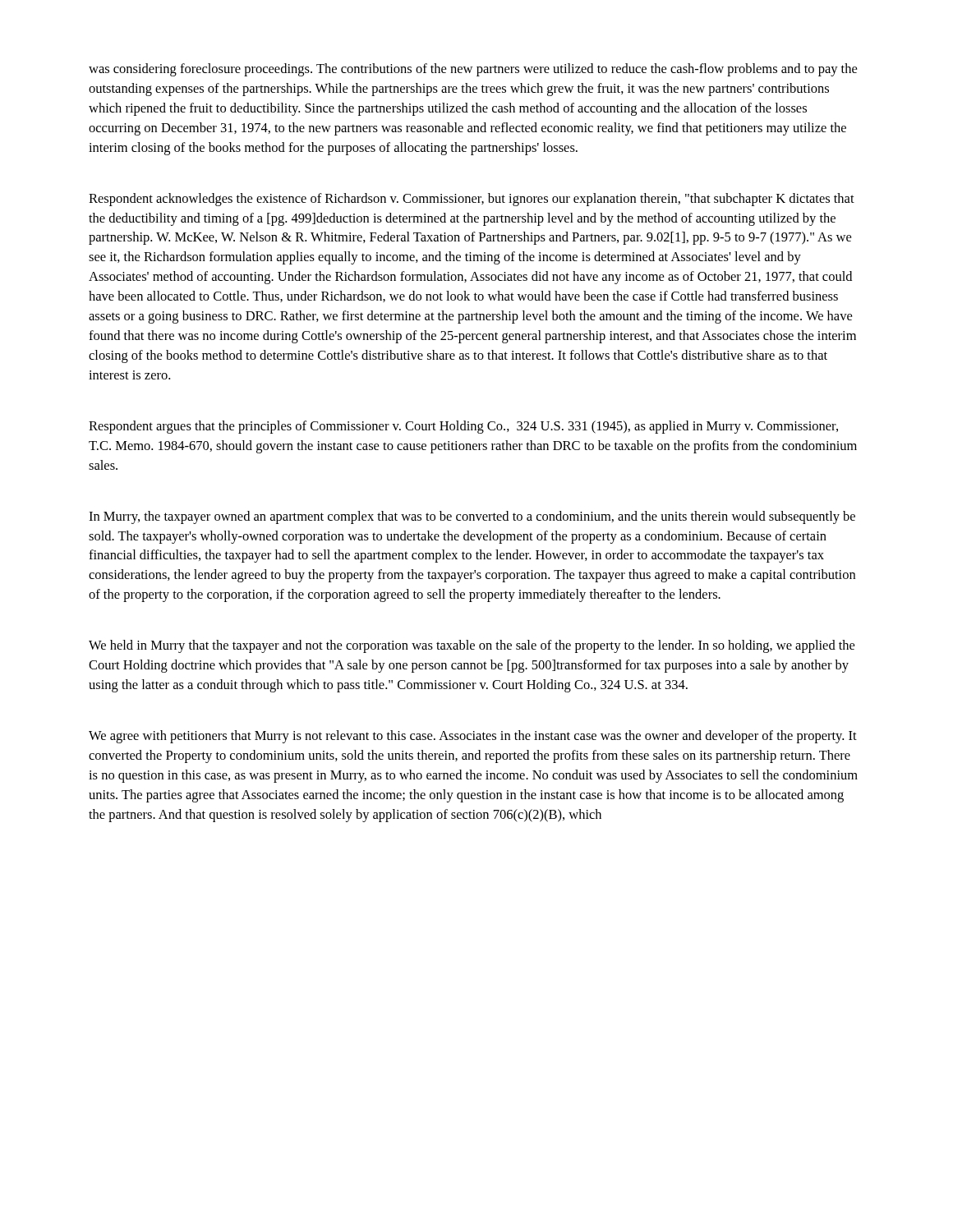
Task: Select the text block containing "In Murry, the taxpayer"
Action: click(472, 555)
